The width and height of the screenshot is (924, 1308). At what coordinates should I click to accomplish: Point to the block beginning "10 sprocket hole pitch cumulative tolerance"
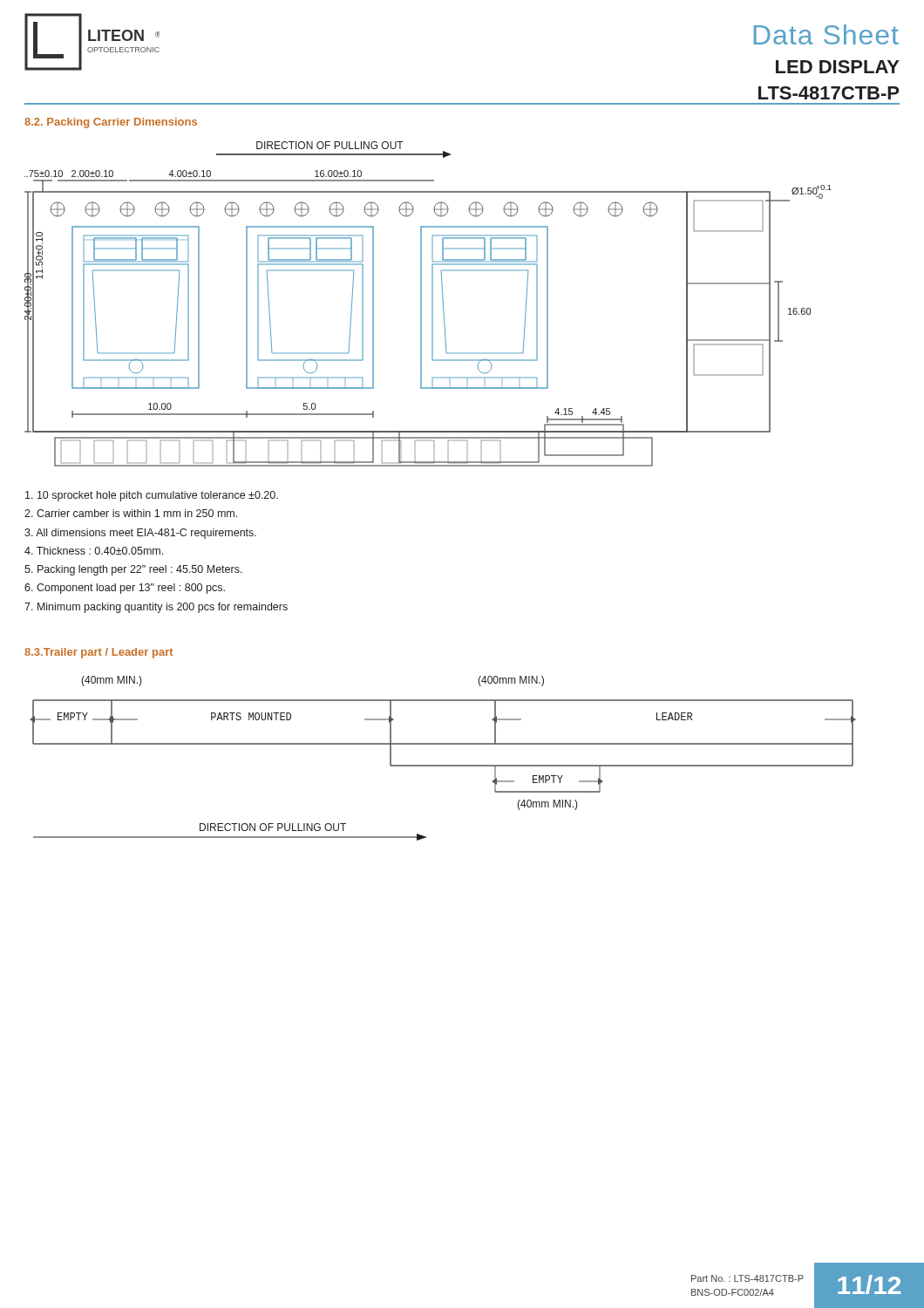(x=152, y=495)
